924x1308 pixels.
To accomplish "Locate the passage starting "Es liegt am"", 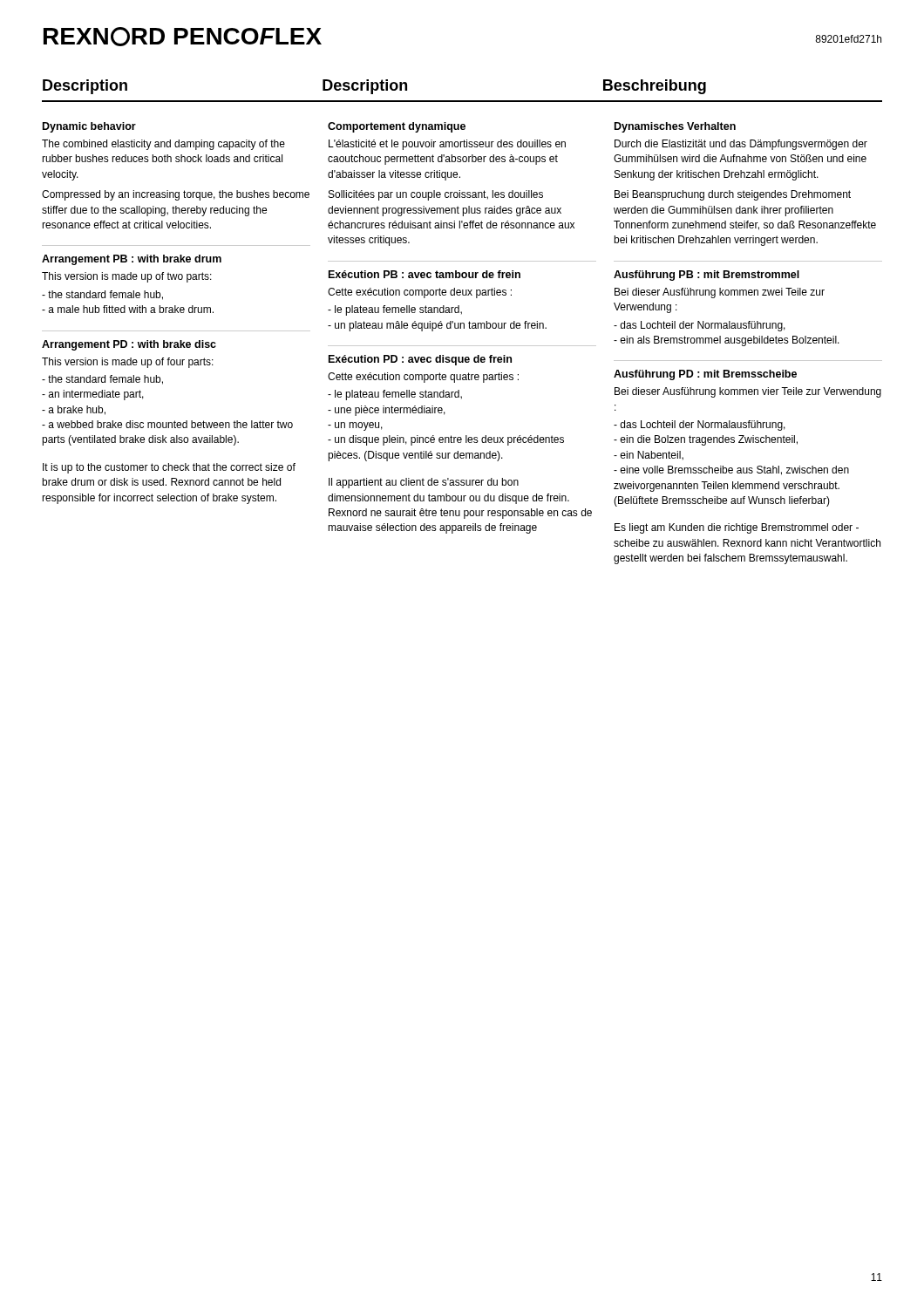I will (x=747, y=543).
